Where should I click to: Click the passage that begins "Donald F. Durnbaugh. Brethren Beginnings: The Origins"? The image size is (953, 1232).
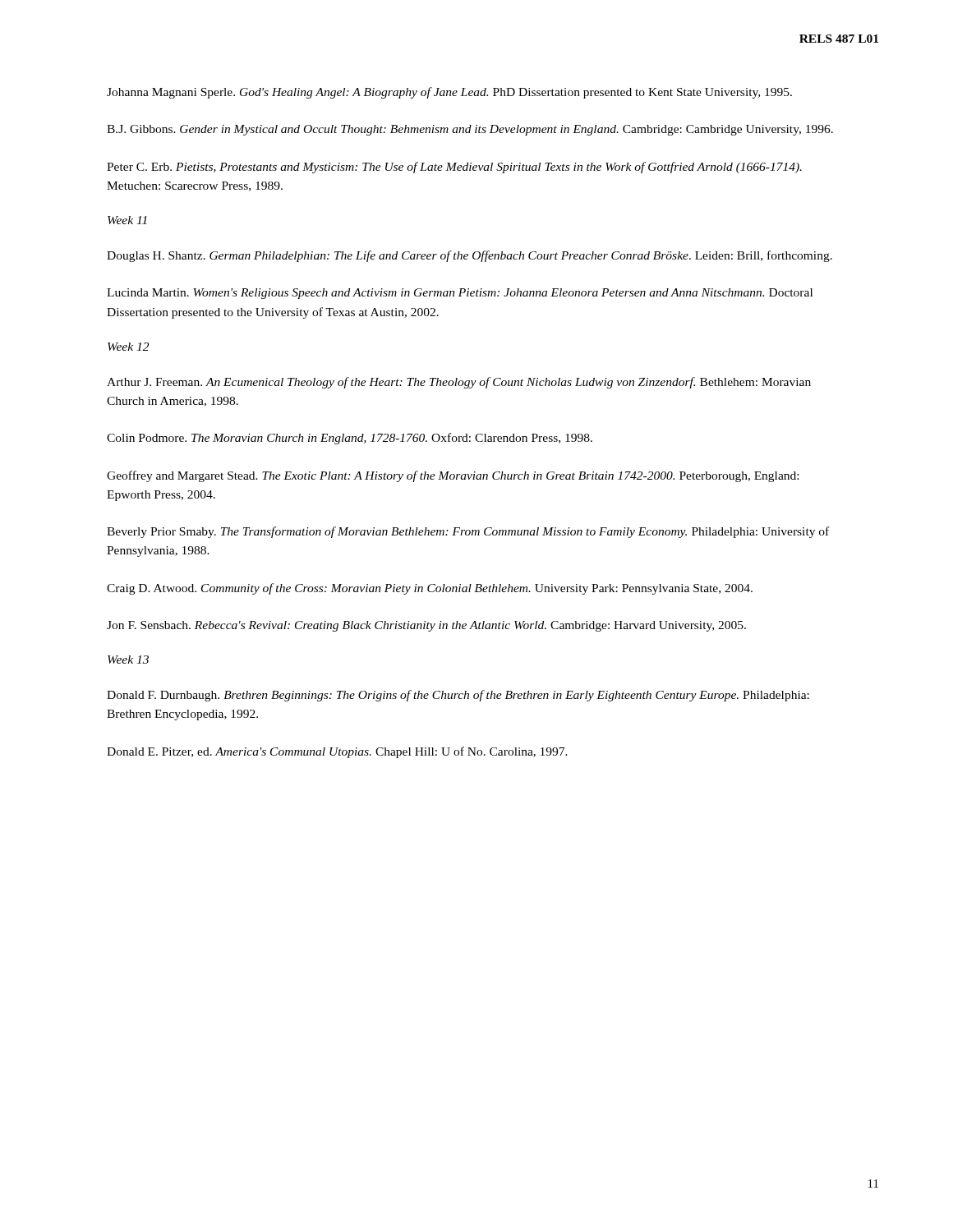[458, 704]
